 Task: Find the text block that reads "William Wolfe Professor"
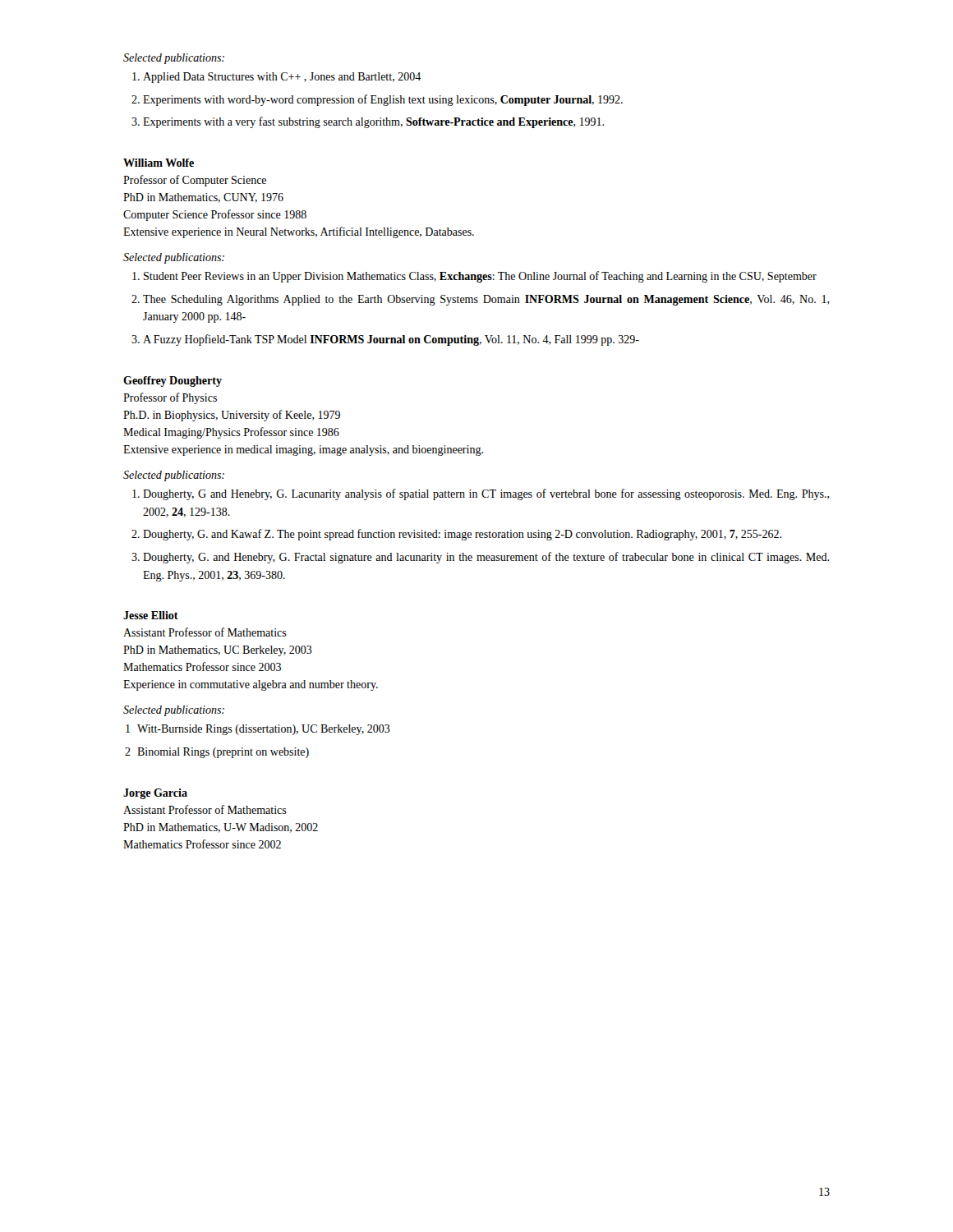(x=159, y=163)
